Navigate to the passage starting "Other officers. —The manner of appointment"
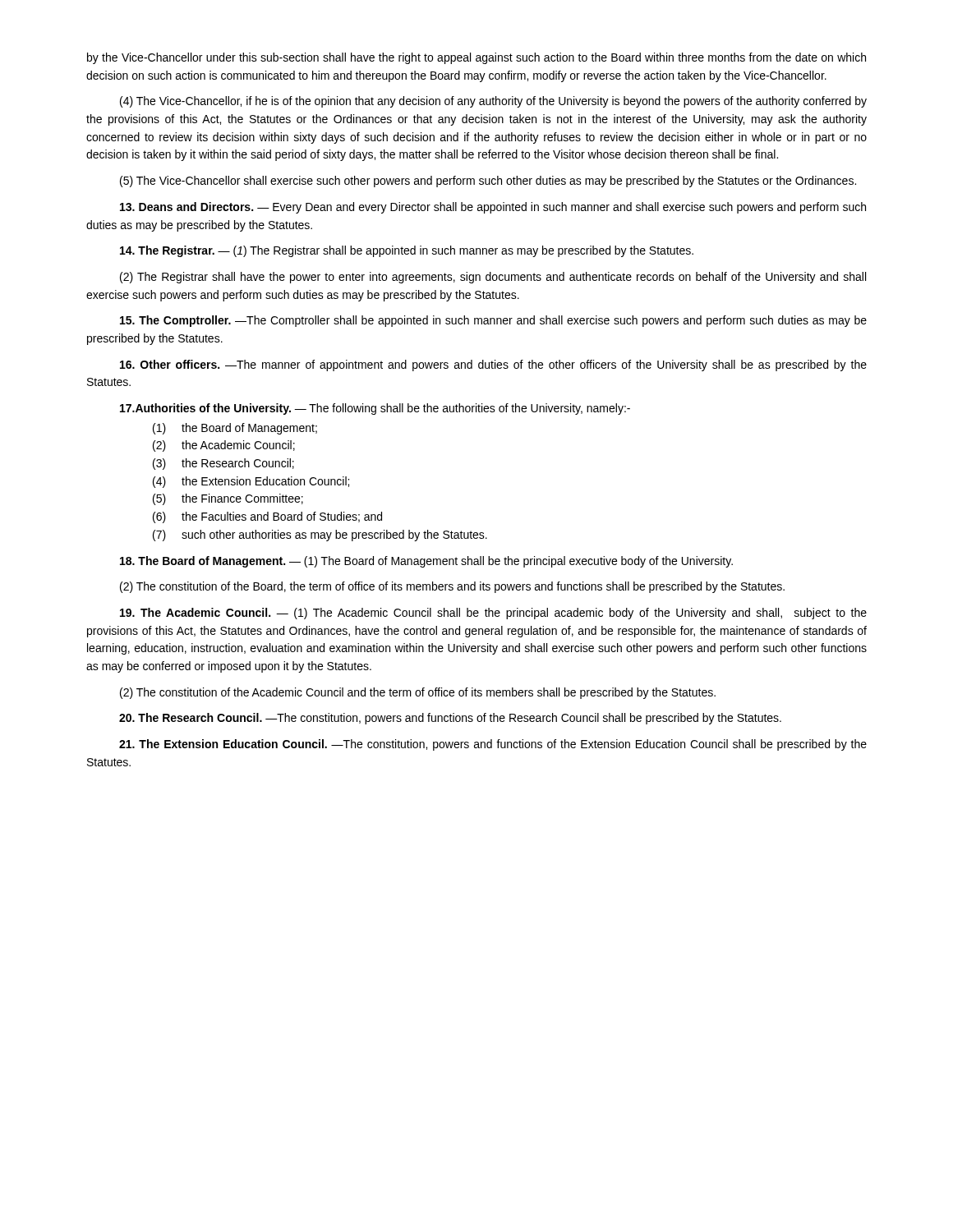The image size is (953, 1232). (476, 374)
